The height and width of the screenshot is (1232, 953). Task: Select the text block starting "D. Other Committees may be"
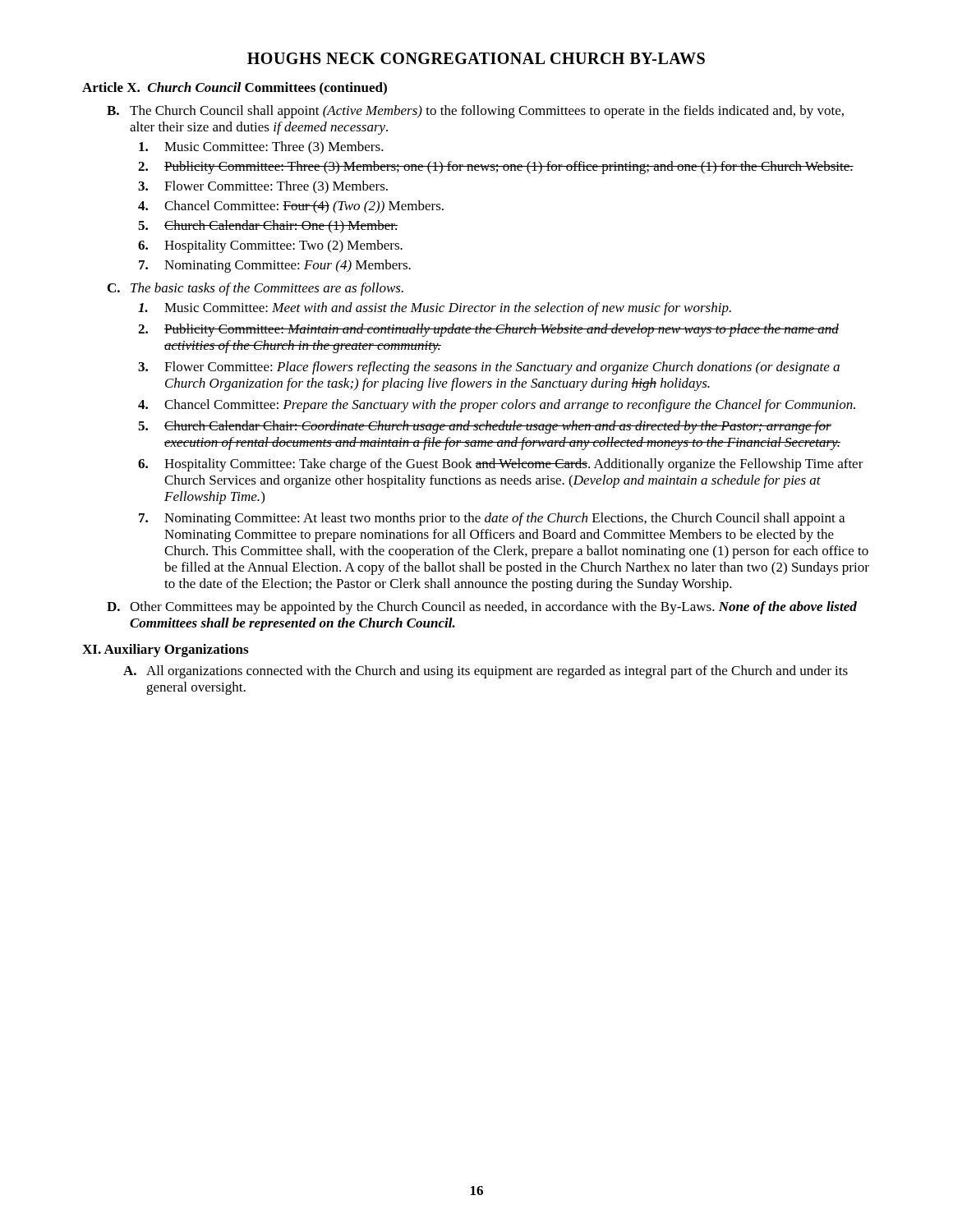pos(489,615)
